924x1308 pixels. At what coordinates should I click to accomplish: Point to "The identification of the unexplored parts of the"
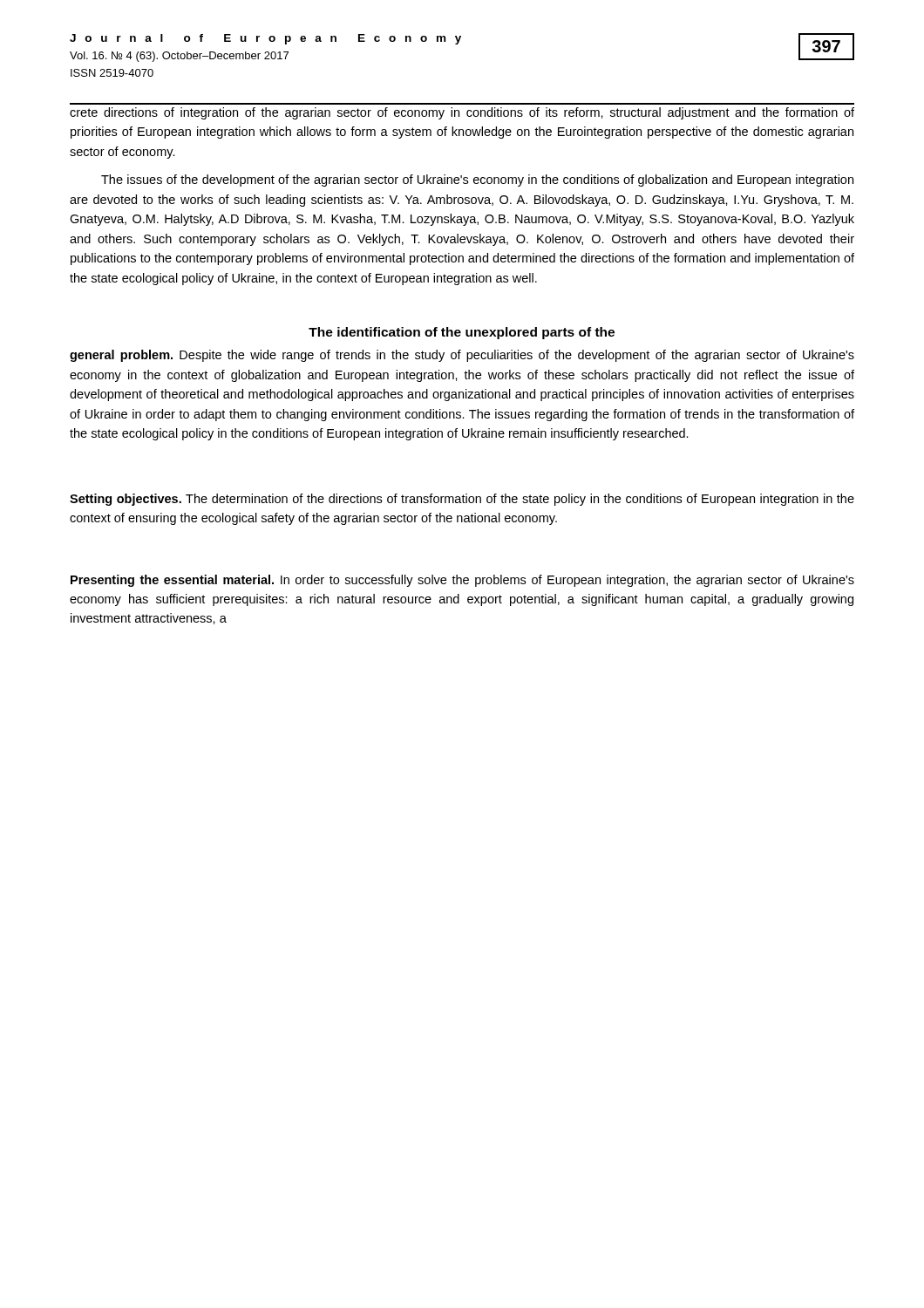pyautogui.click(x=462, y=332)
